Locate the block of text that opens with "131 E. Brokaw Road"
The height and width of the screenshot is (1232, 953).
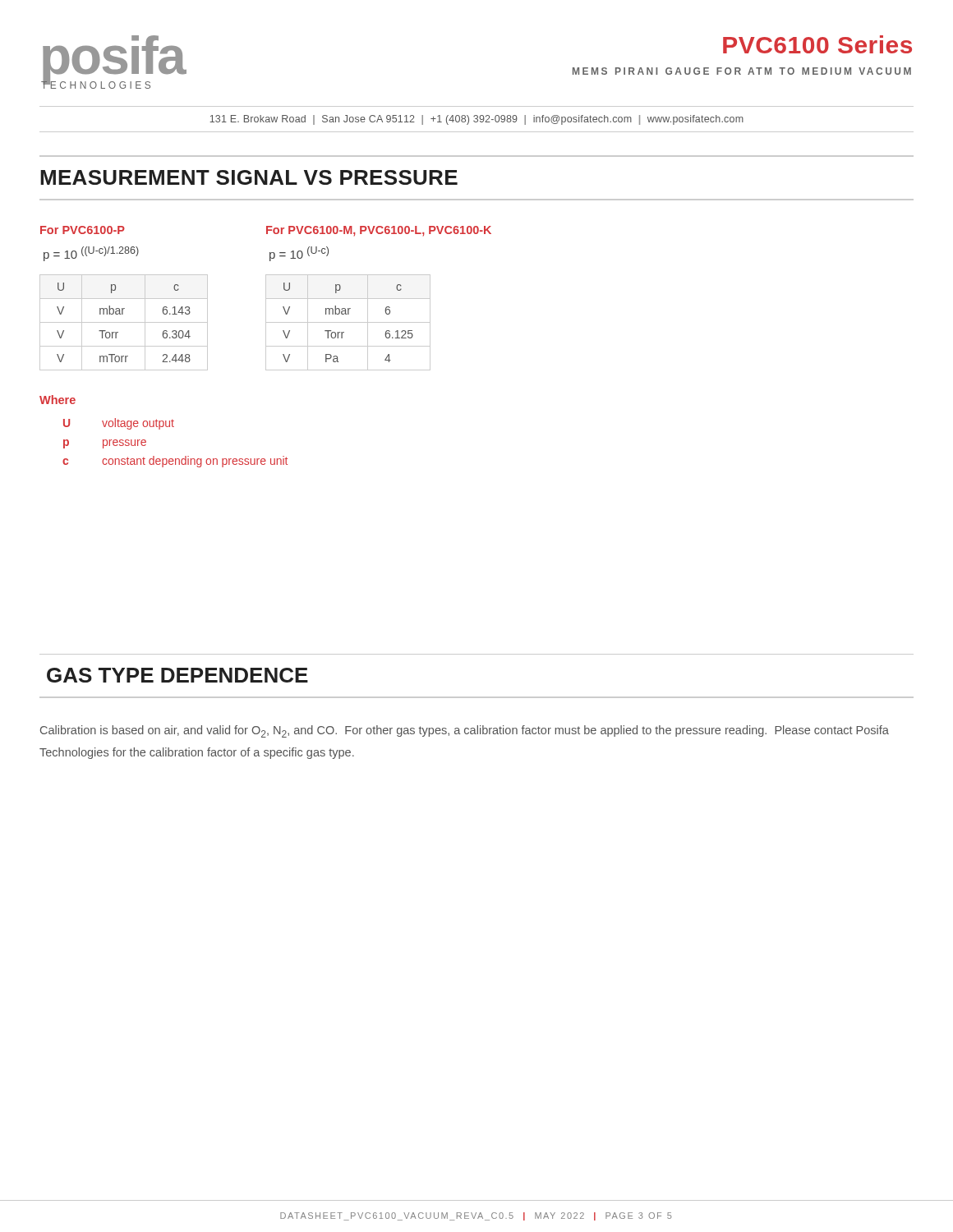click(x=476, y=119)
